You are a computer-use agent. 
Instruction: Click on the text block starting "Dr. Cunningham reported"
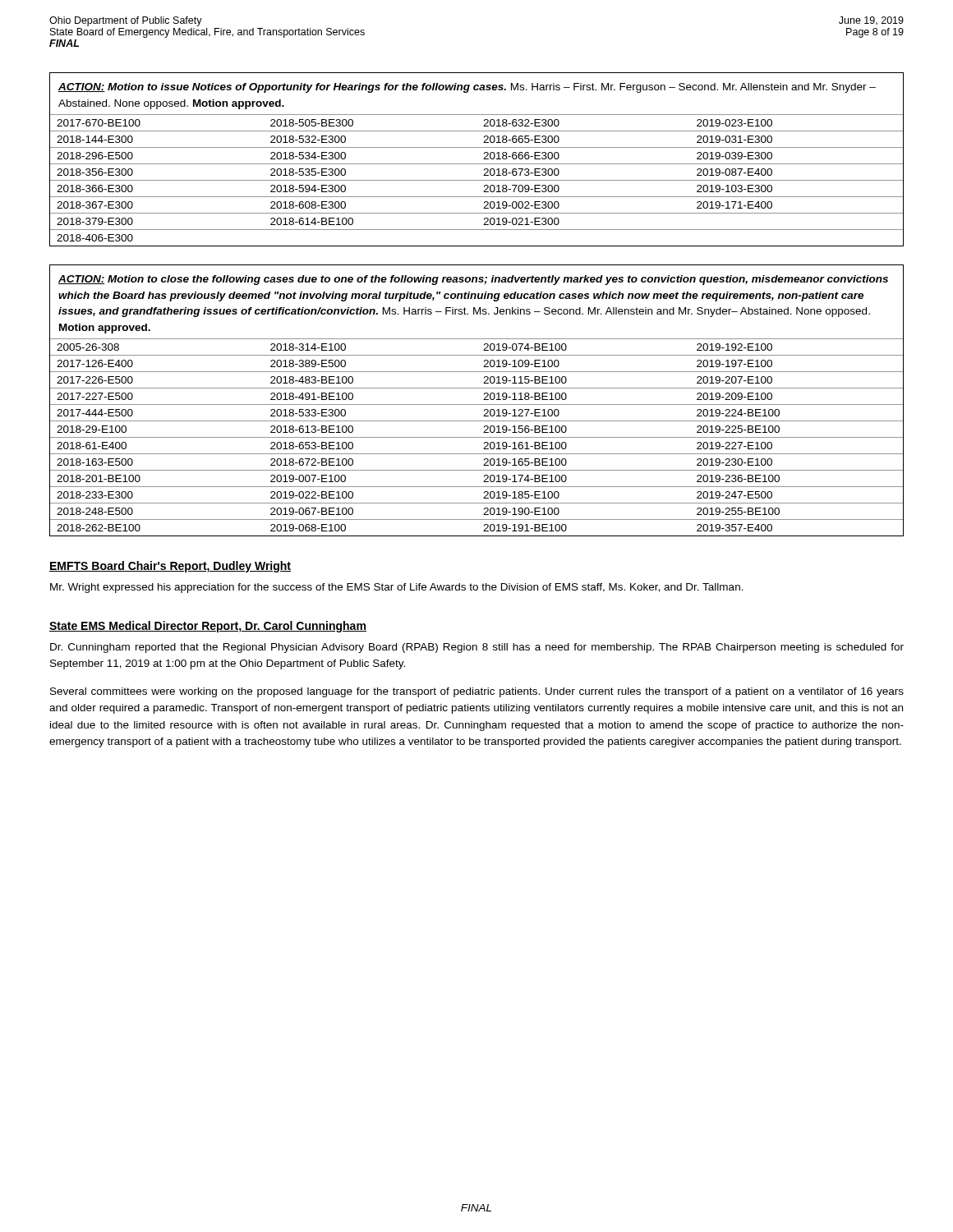coord(476,655)
